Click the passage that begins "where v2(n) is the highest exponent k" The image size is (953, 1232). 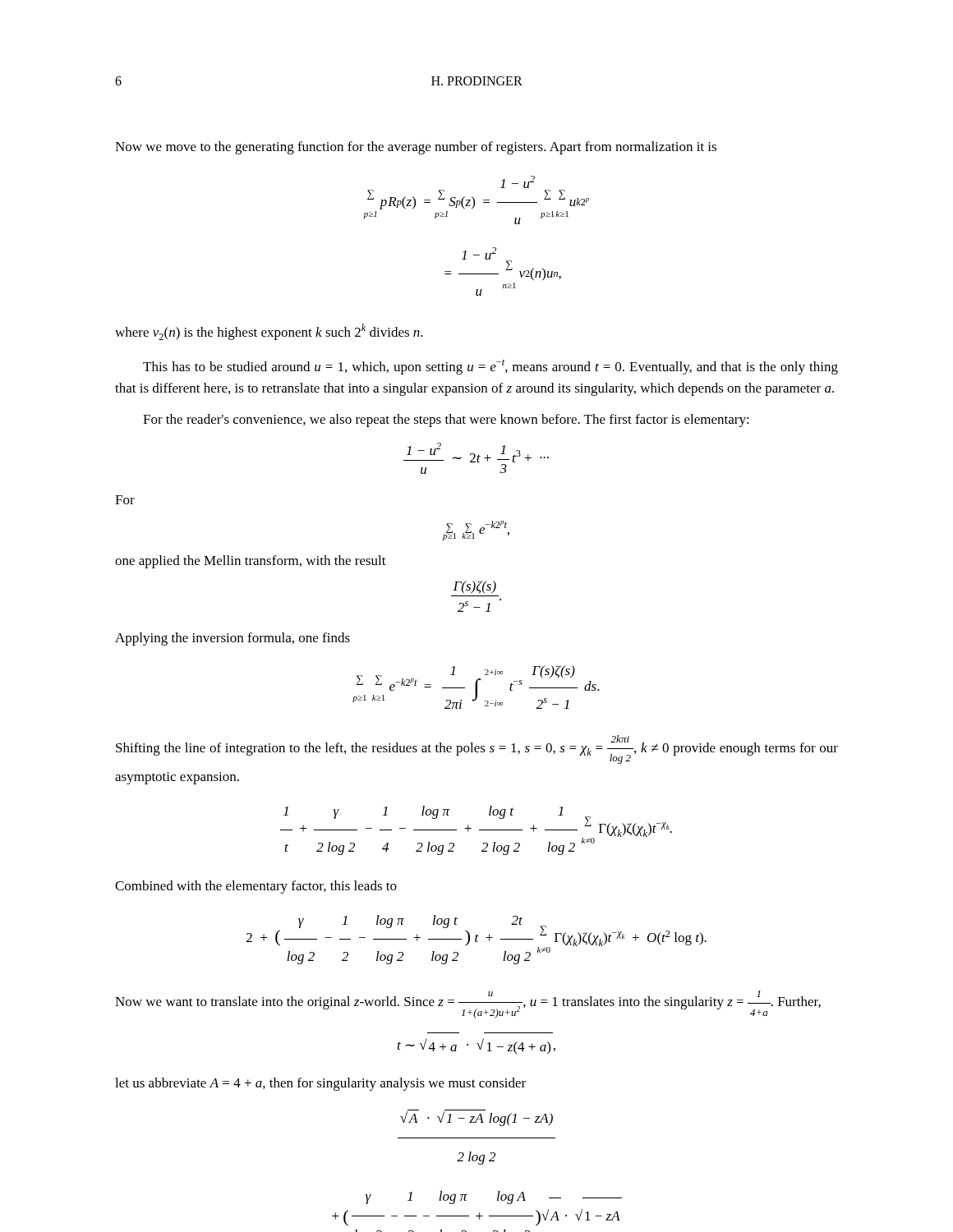tap(269, 332)
